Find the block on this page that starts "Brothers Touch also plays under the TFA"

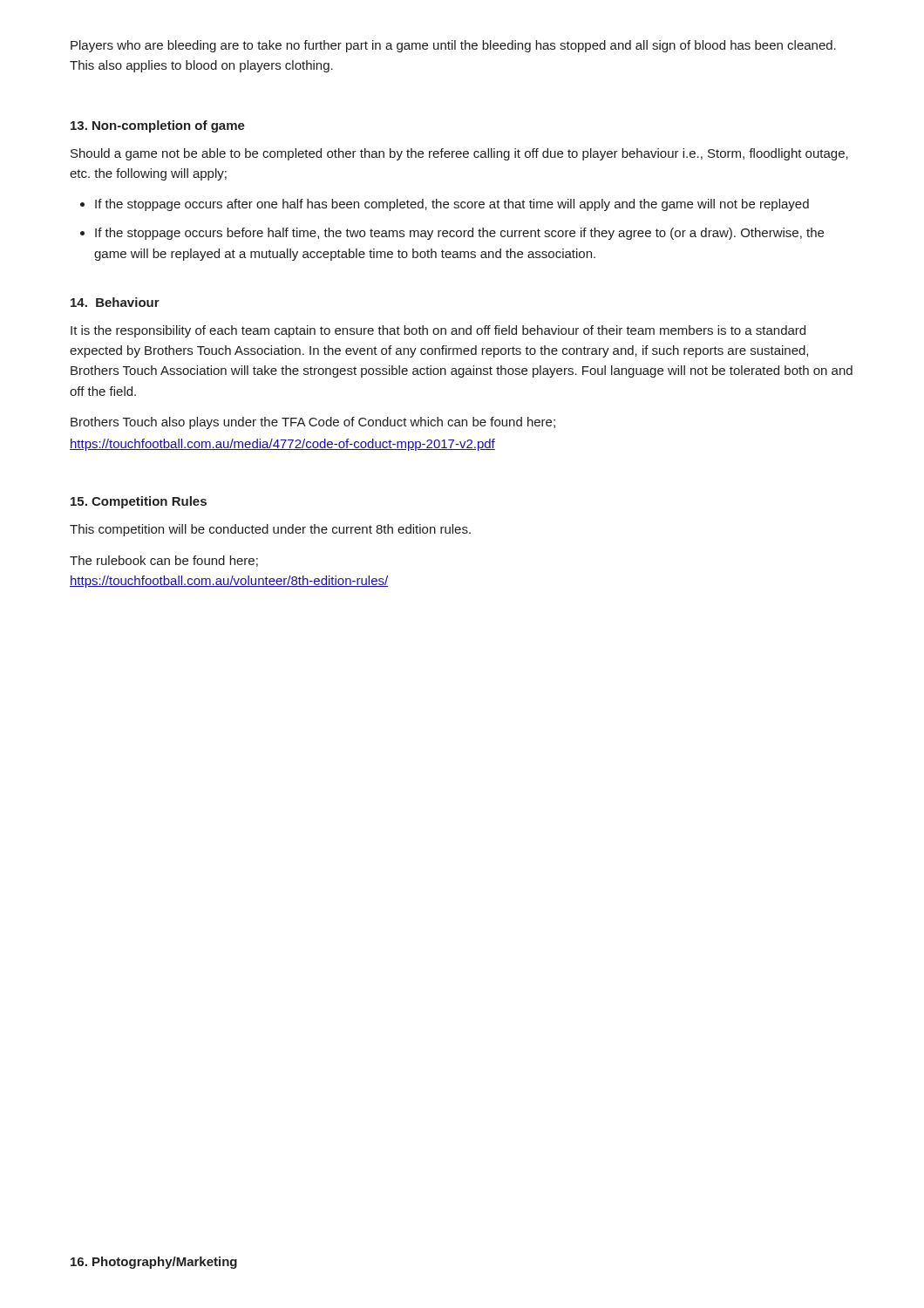click(x=313, y=421)
